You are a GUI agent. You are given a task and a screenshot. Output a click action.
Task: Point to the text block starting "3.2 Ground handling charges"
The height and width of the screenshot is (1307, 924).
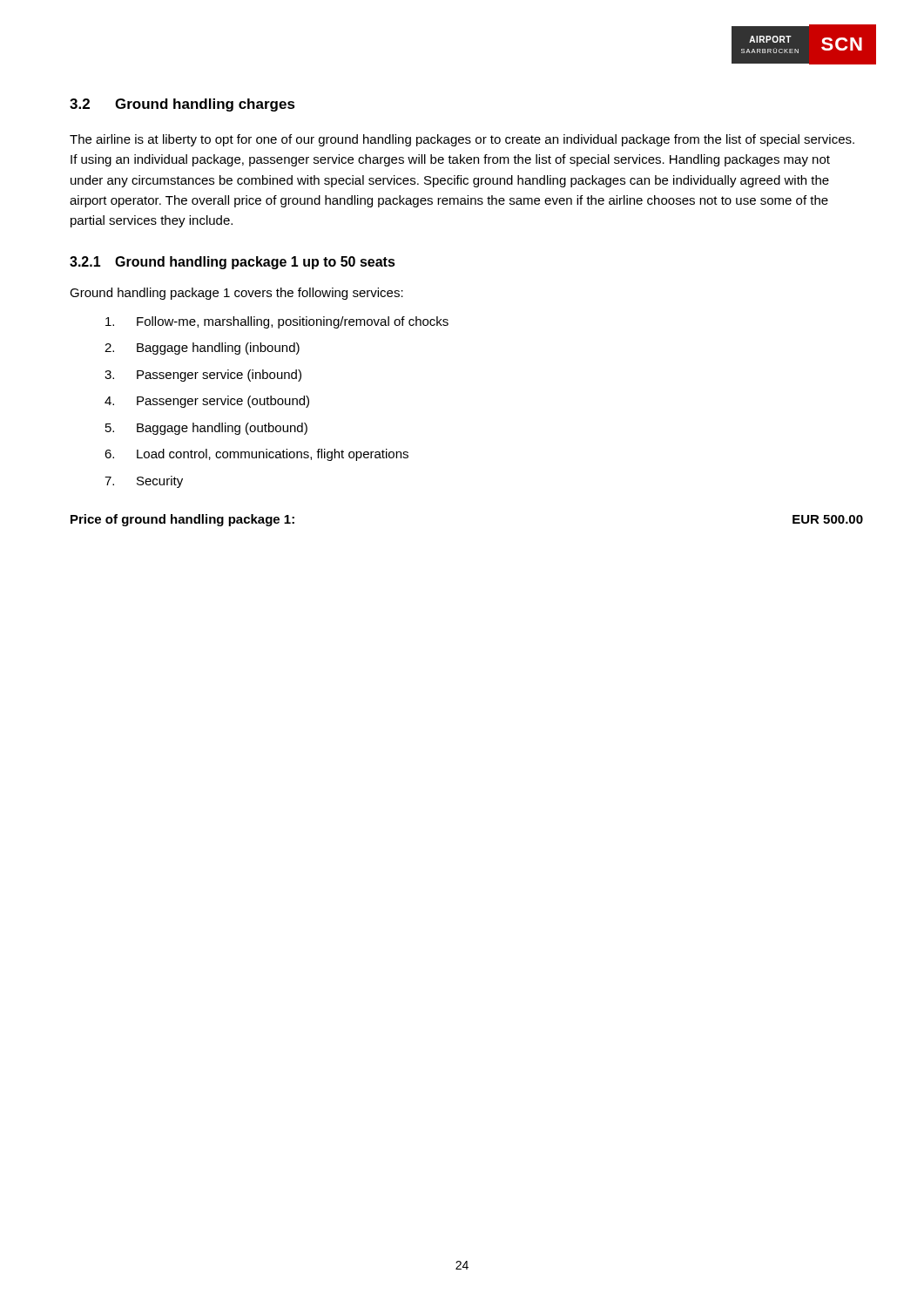click(x=182, y=105)
